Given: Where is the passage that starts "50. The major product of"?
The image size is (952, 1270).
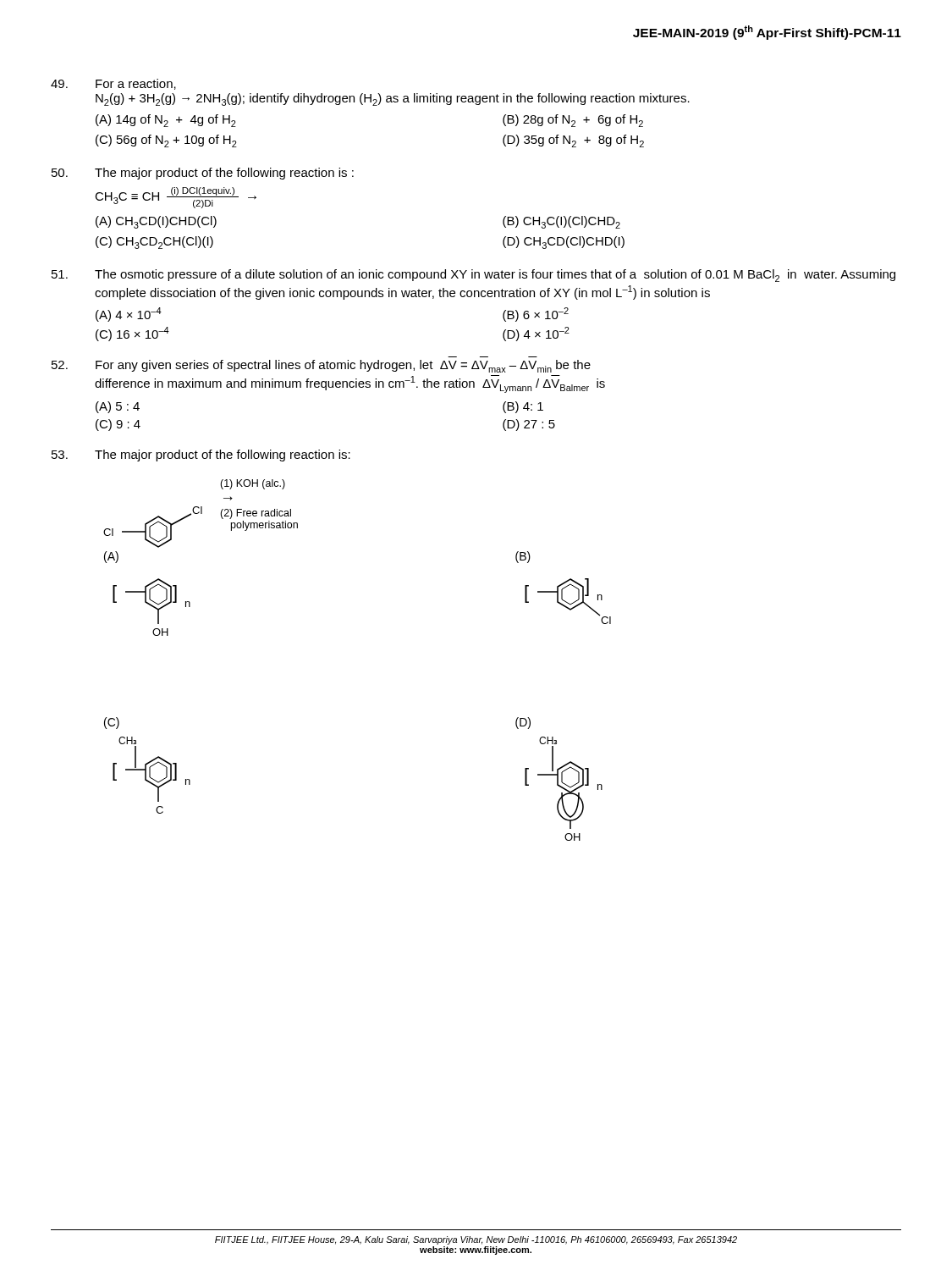Looking at the screenshot, I should (203, 174).
